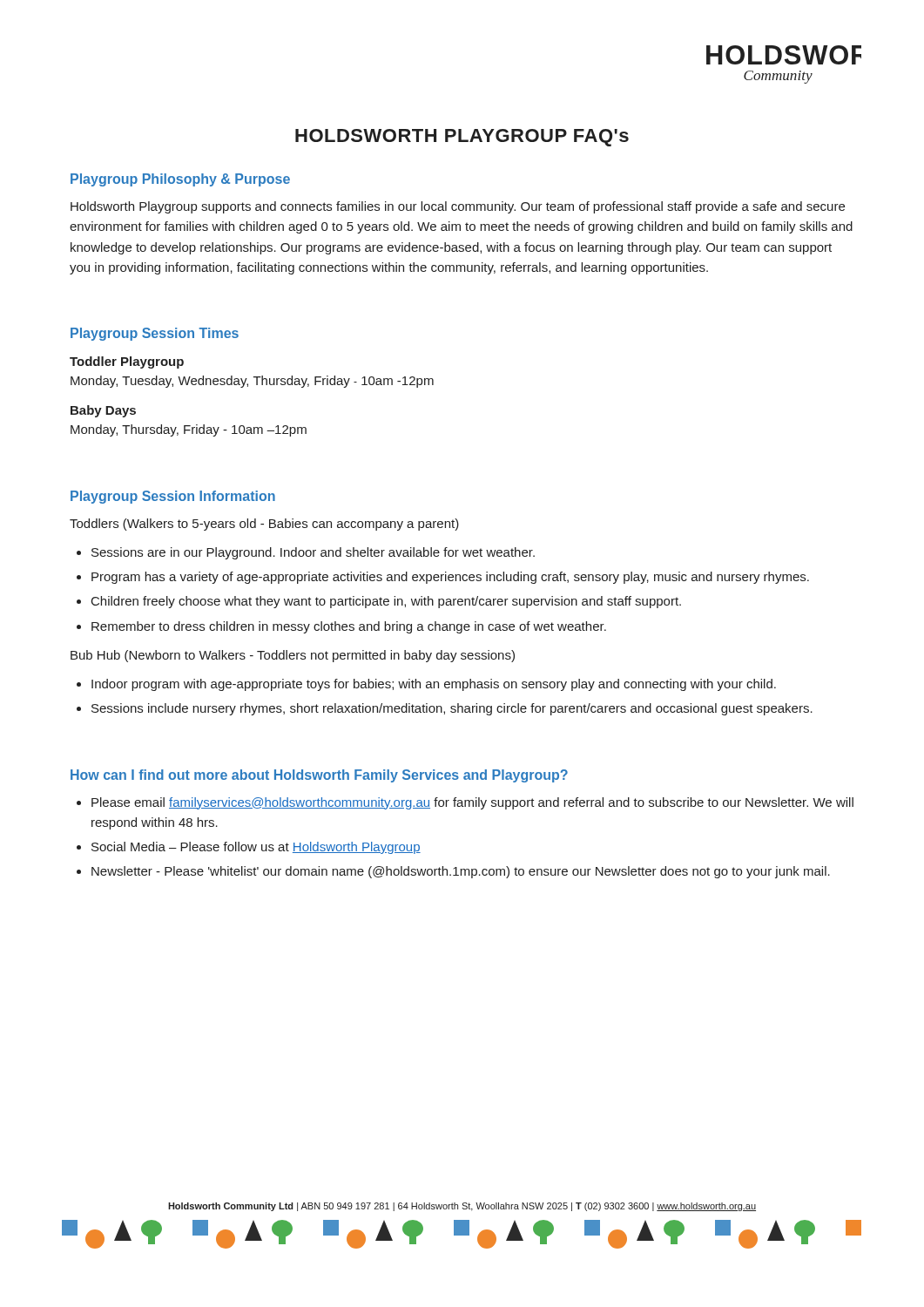Find the list item that reads "Indoor program with"
This screenshot has height=1307, width=924.
(434, 684)
